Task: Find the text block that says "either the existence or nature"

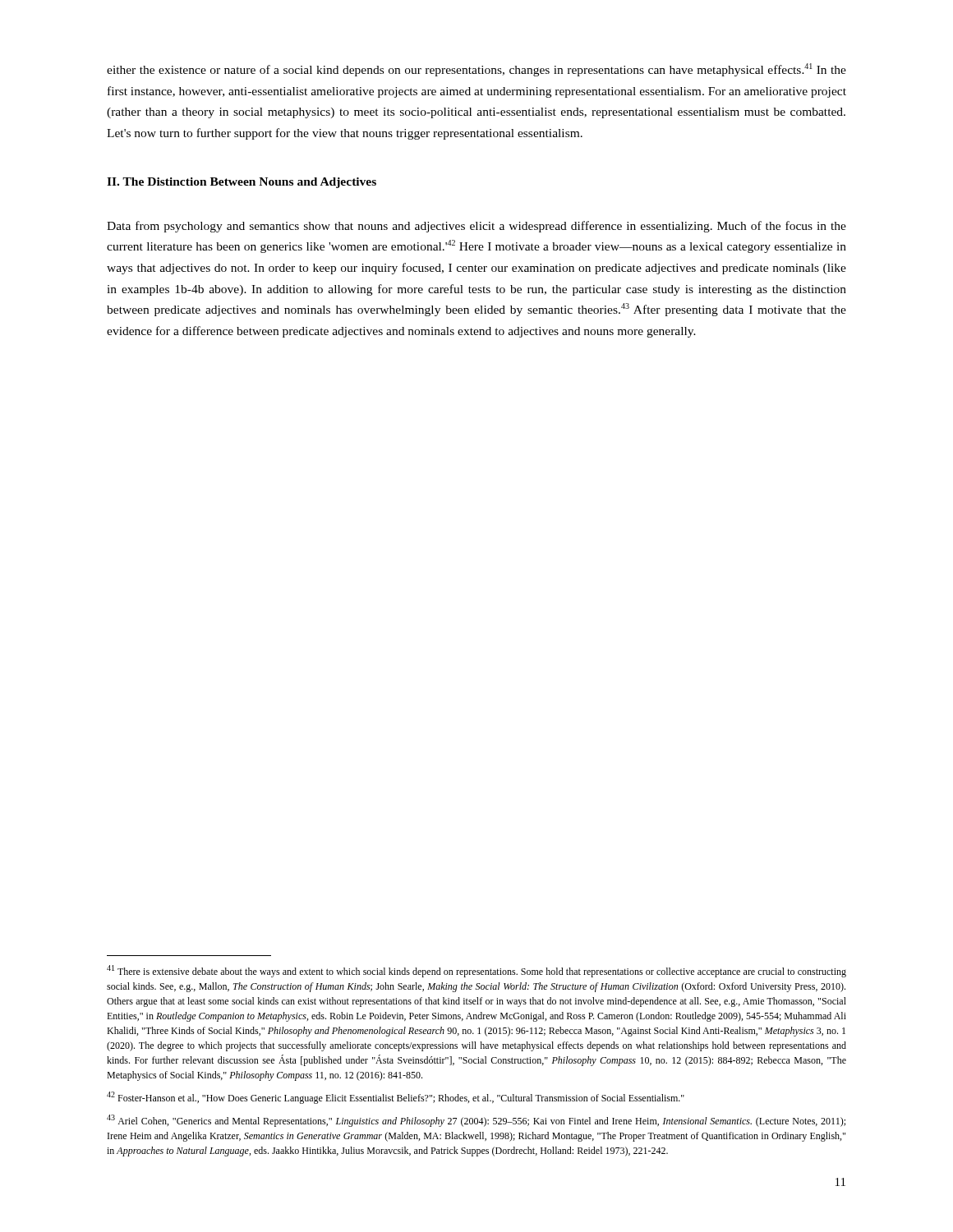Action: pos(476,101)
